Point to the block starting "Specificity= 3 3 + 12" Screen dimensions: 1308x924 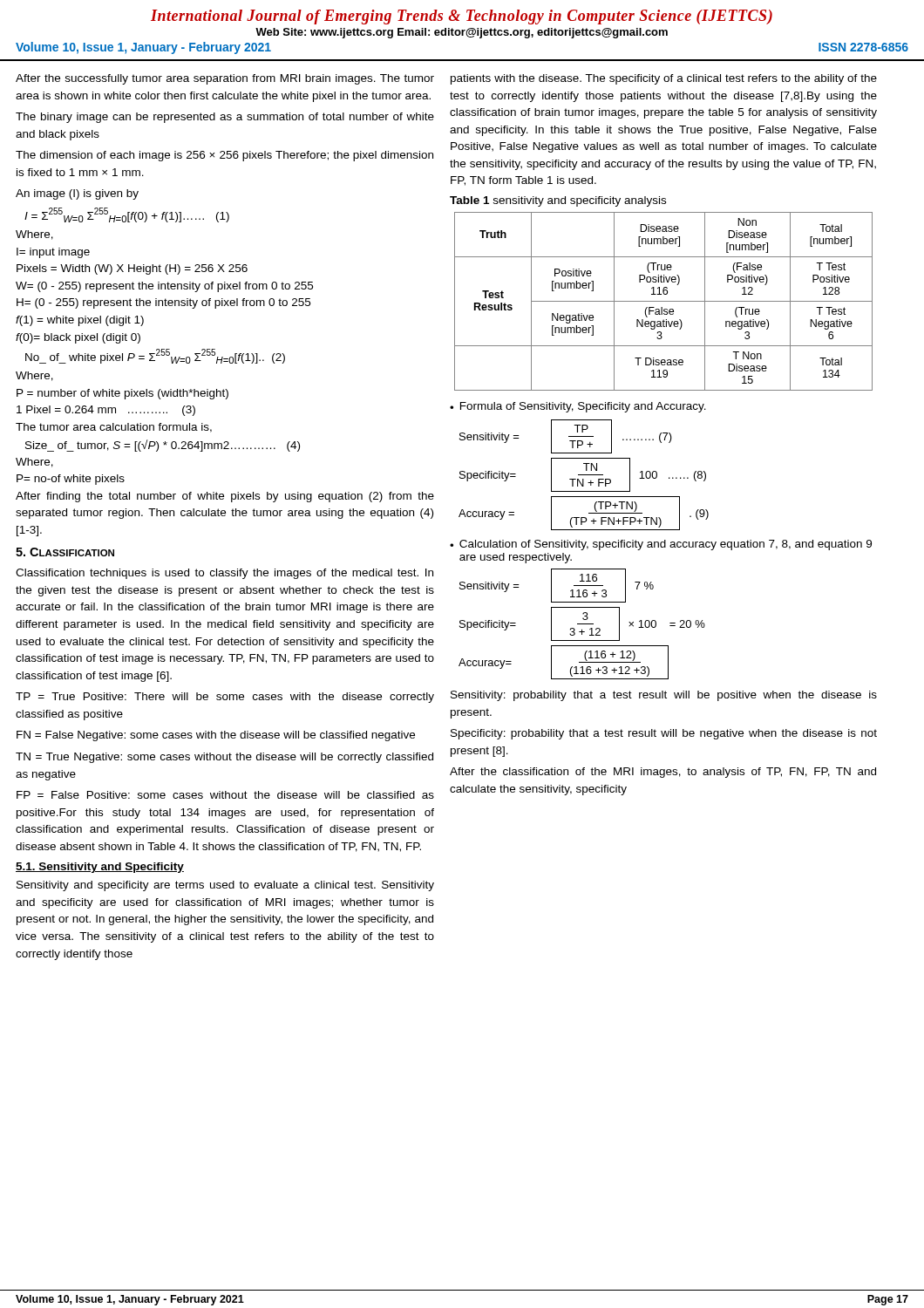582,624
